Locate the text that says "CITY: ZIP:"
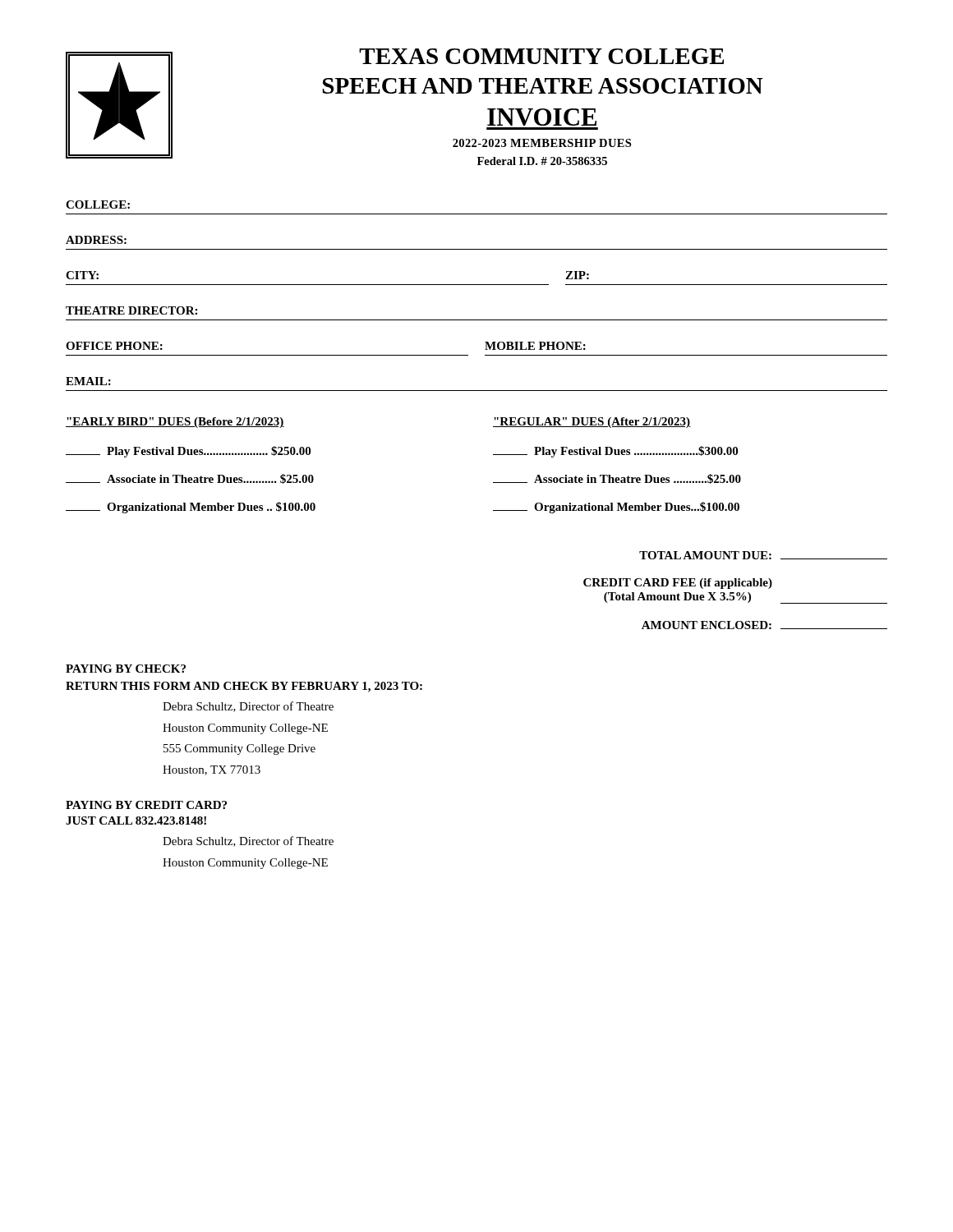953x1232 pixels. 476,276
